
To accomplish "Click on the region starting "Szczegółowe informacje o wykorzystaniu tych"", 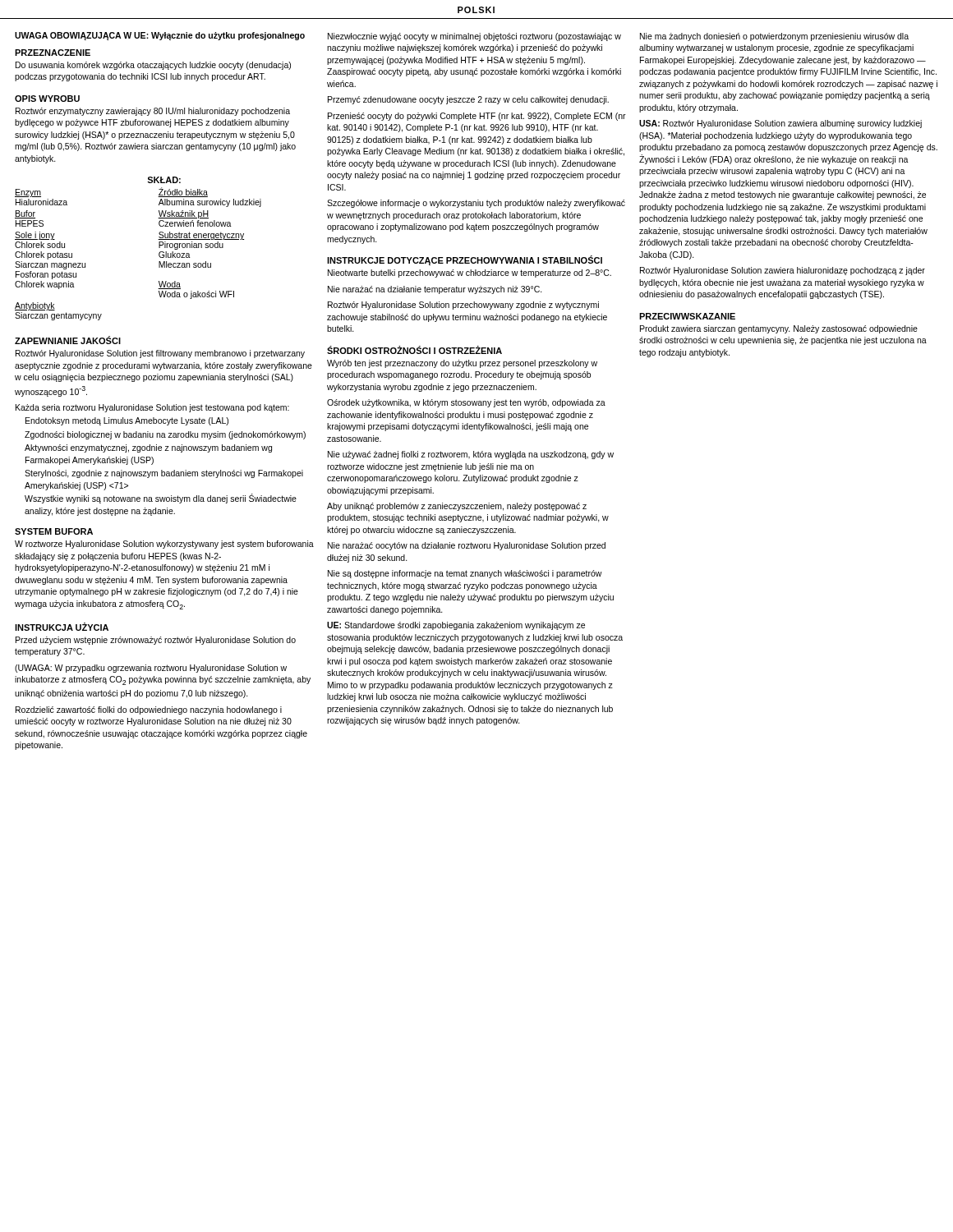I will 476,221.
